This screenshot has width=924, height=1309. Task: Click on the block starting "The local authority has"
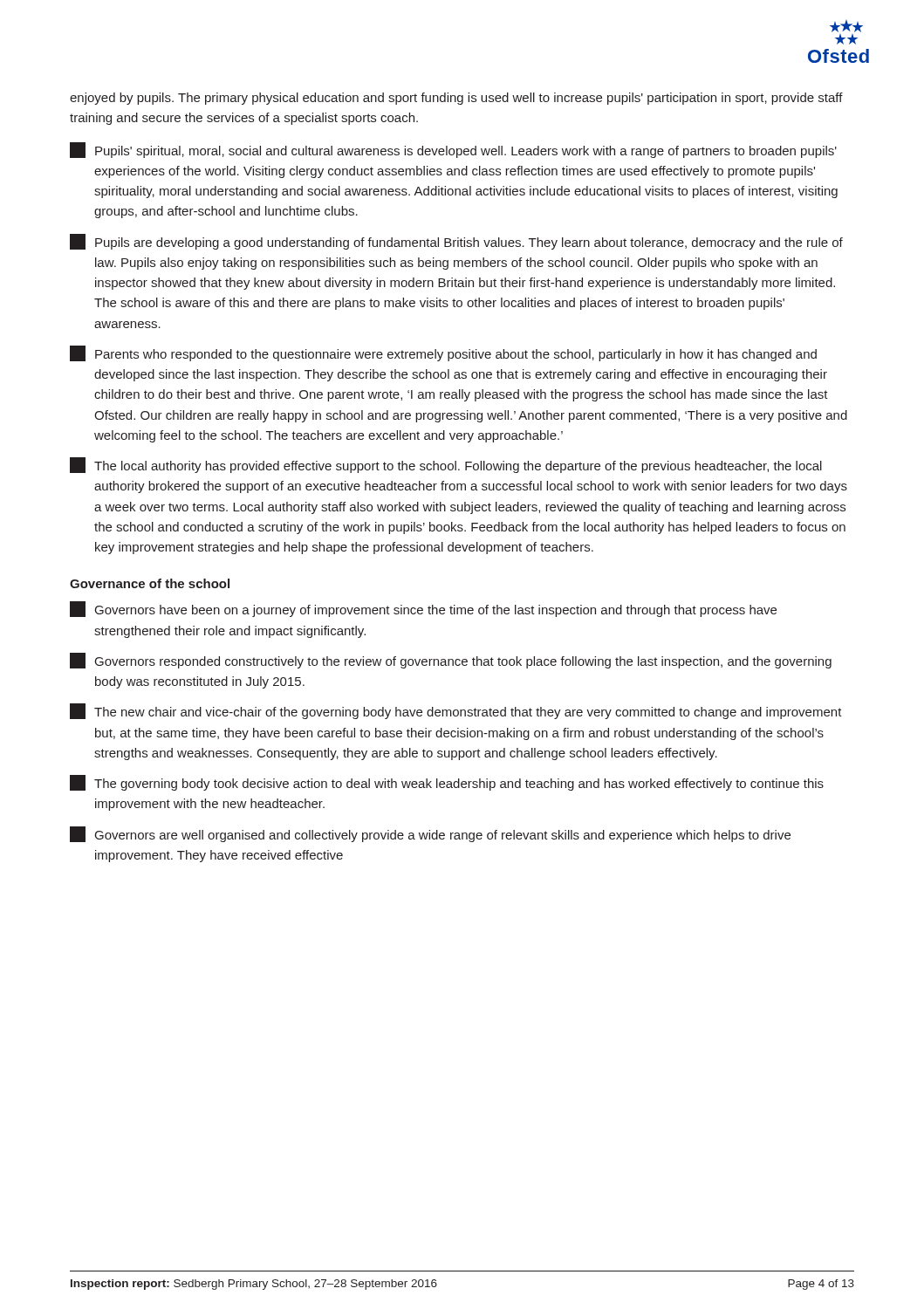[x=462, y=506]
